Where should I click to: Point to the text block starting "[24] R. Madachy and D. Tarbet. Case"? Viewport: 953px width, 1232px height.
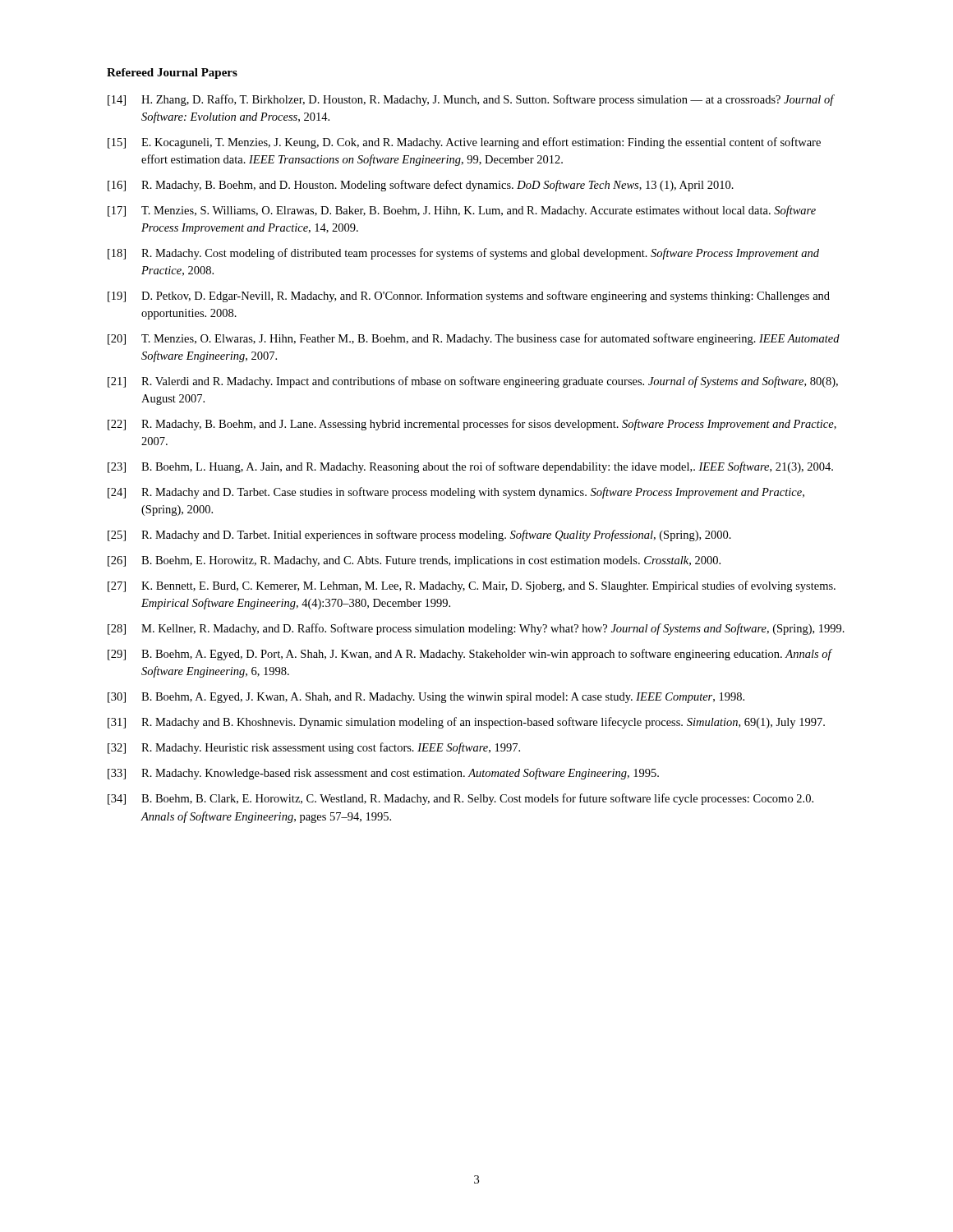coord(476,501)
